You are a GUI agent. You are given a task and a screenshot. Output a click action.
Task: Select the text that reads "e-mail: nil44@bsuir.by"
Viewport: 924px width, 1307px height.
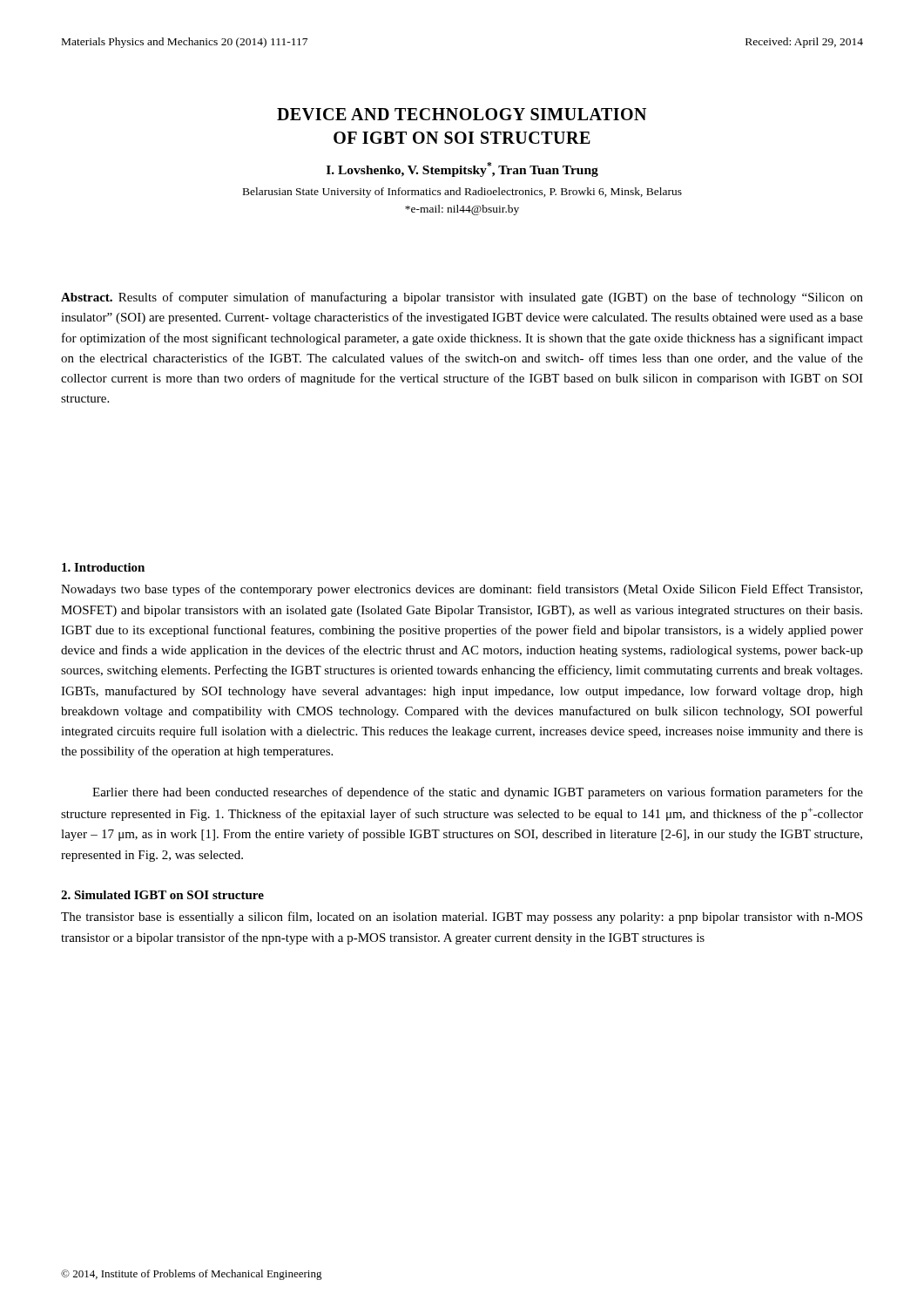pos(462,209)
